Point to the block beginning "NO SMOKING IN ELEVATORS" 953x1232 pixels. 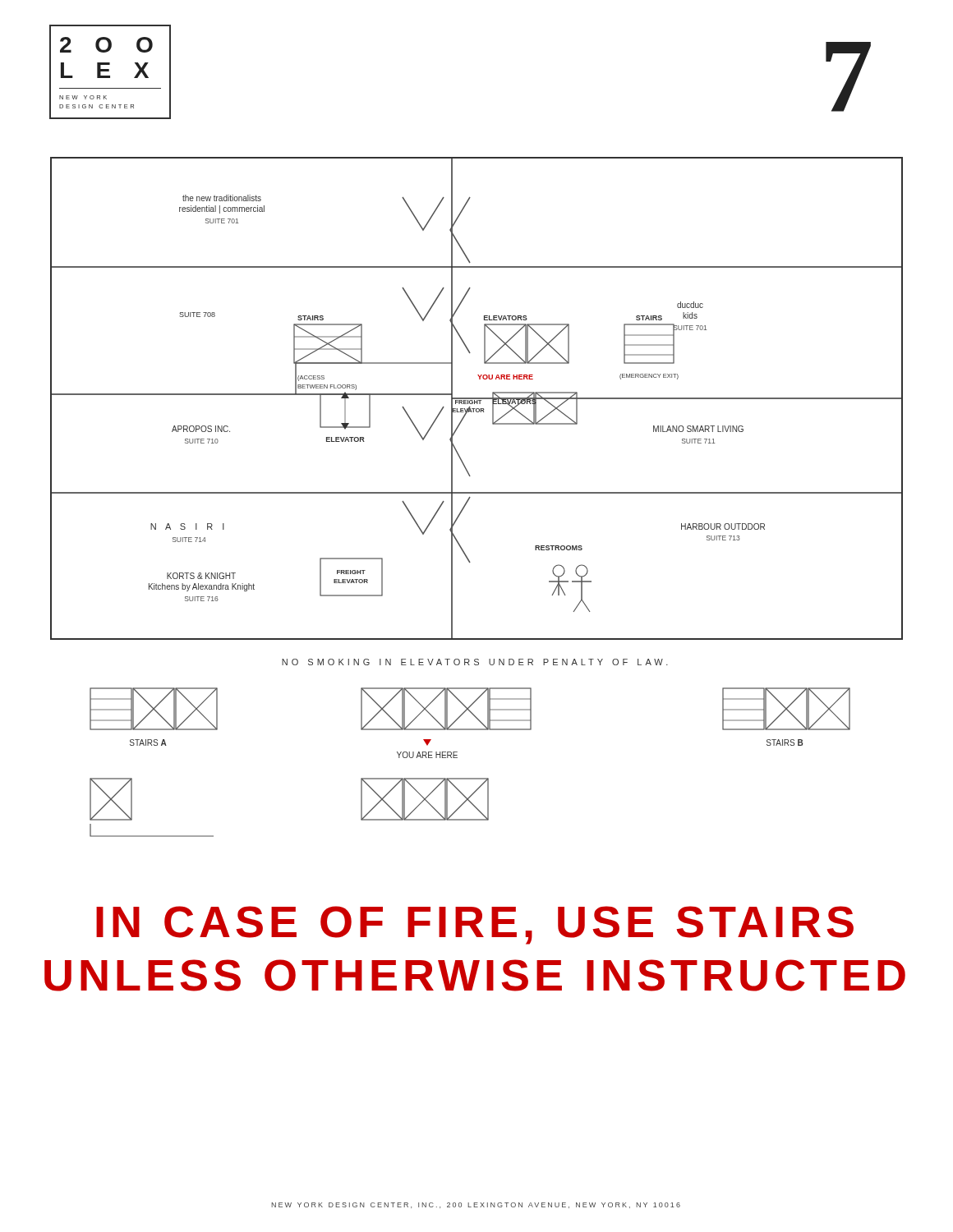coord(476,662)
